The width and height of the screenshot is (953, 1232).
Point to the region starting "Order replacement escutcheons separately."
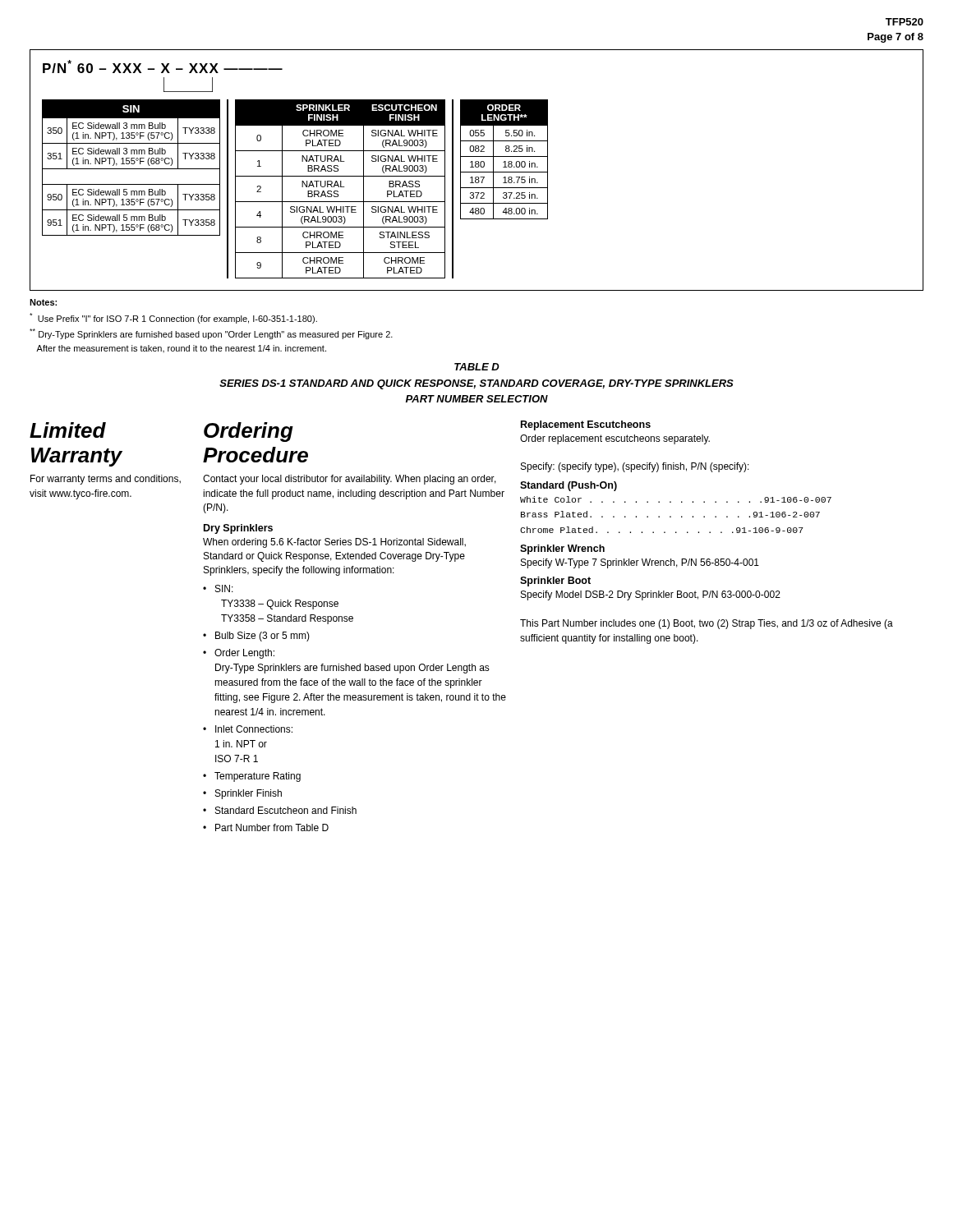[635, 453]
